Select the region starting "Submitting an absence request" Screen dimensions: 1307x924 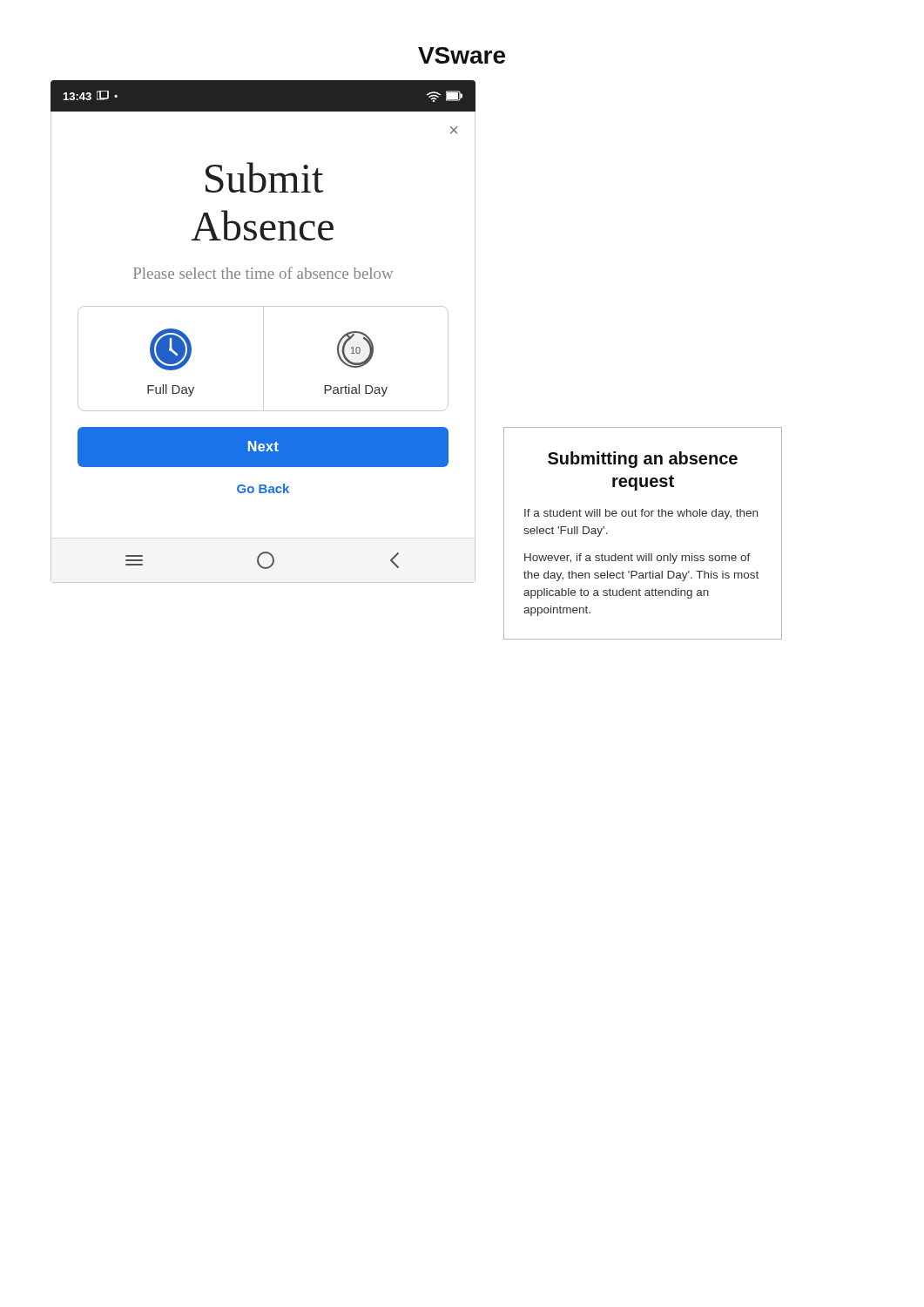pos(643,460)
